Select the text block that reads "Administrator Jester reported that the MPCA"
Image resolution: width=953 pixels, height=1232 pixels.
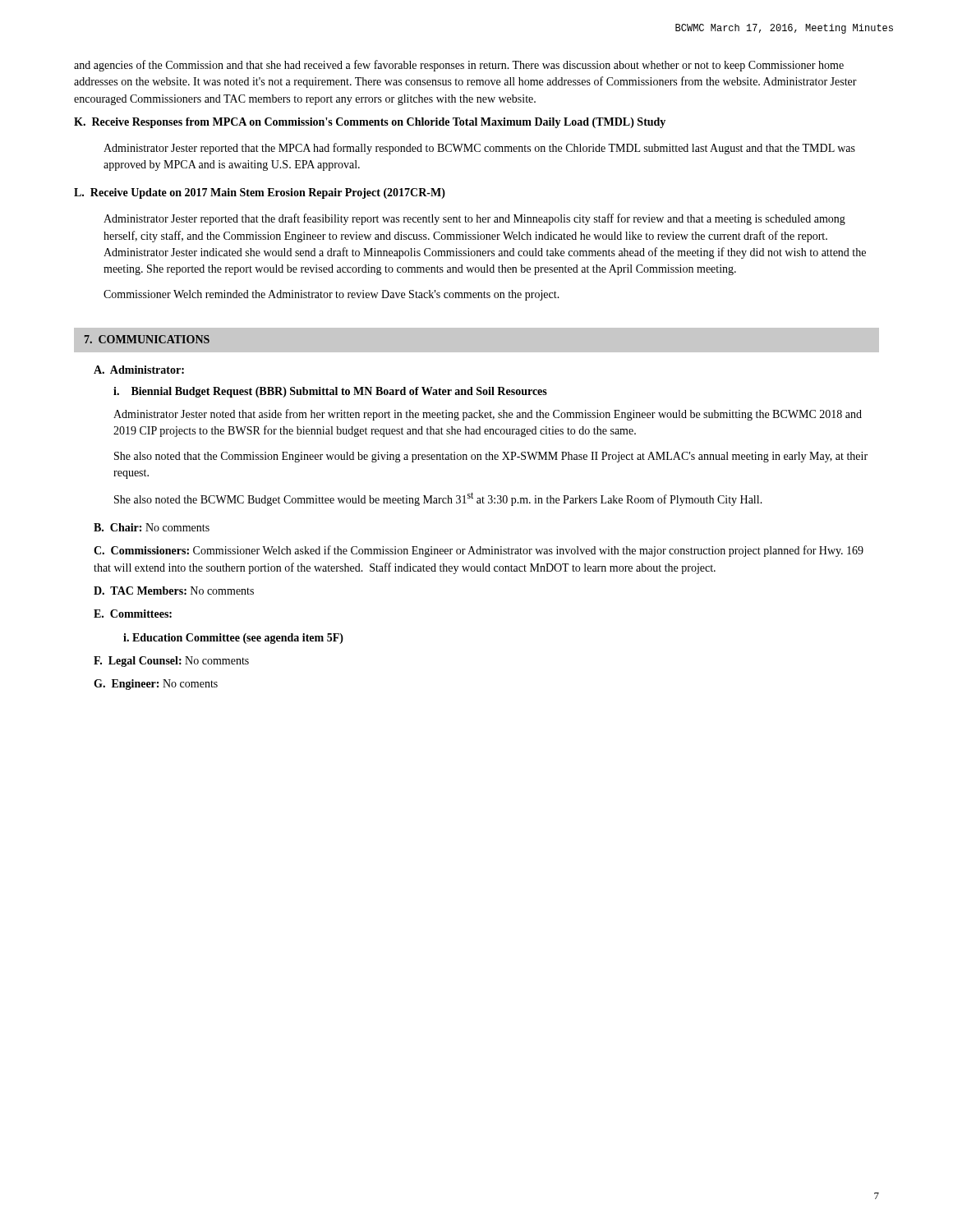pyautogui.click(x=479, y=157)
